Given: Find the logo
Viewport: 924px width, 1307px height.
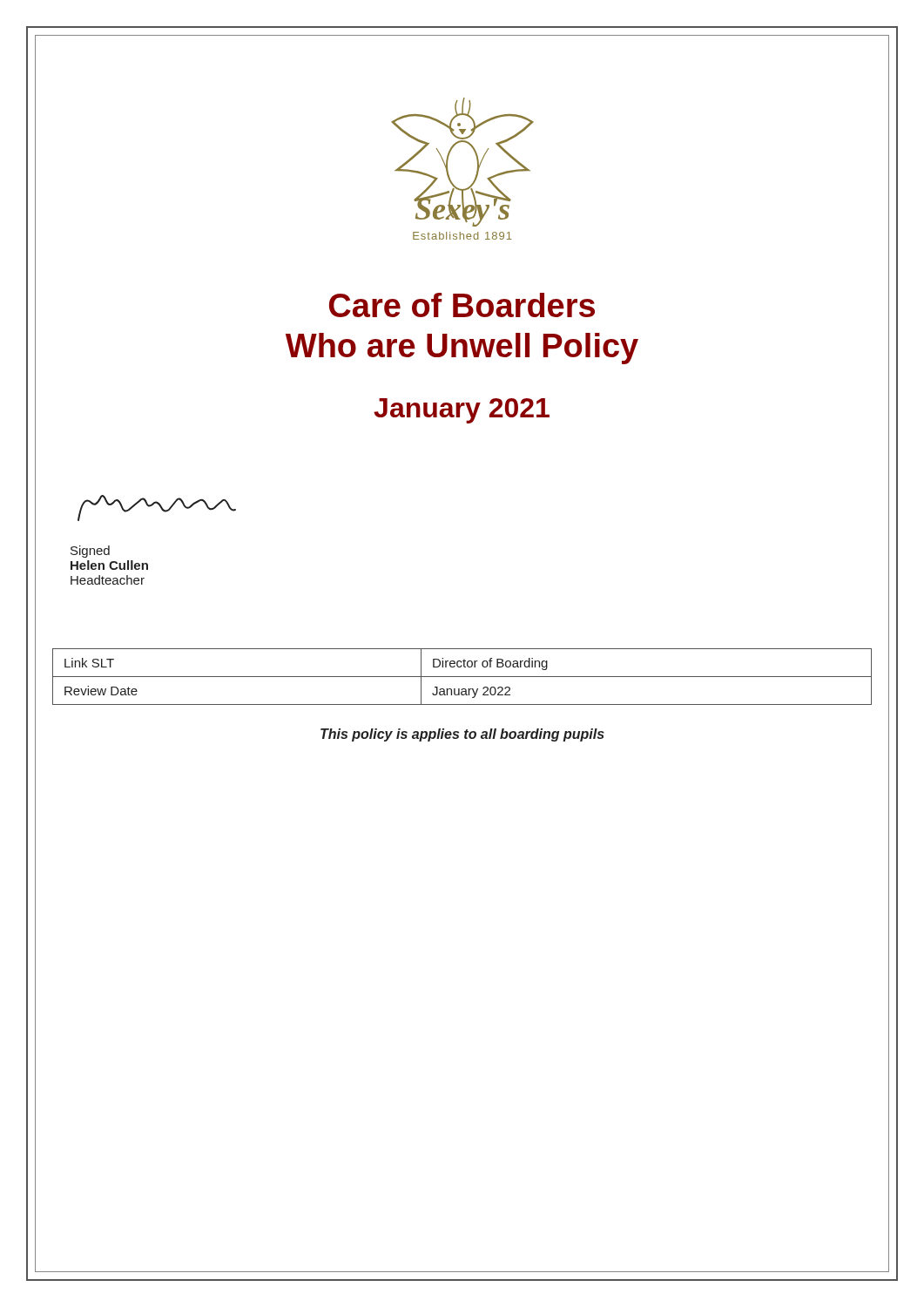Looking at the screenshot, I should click(x=462, y=176).
